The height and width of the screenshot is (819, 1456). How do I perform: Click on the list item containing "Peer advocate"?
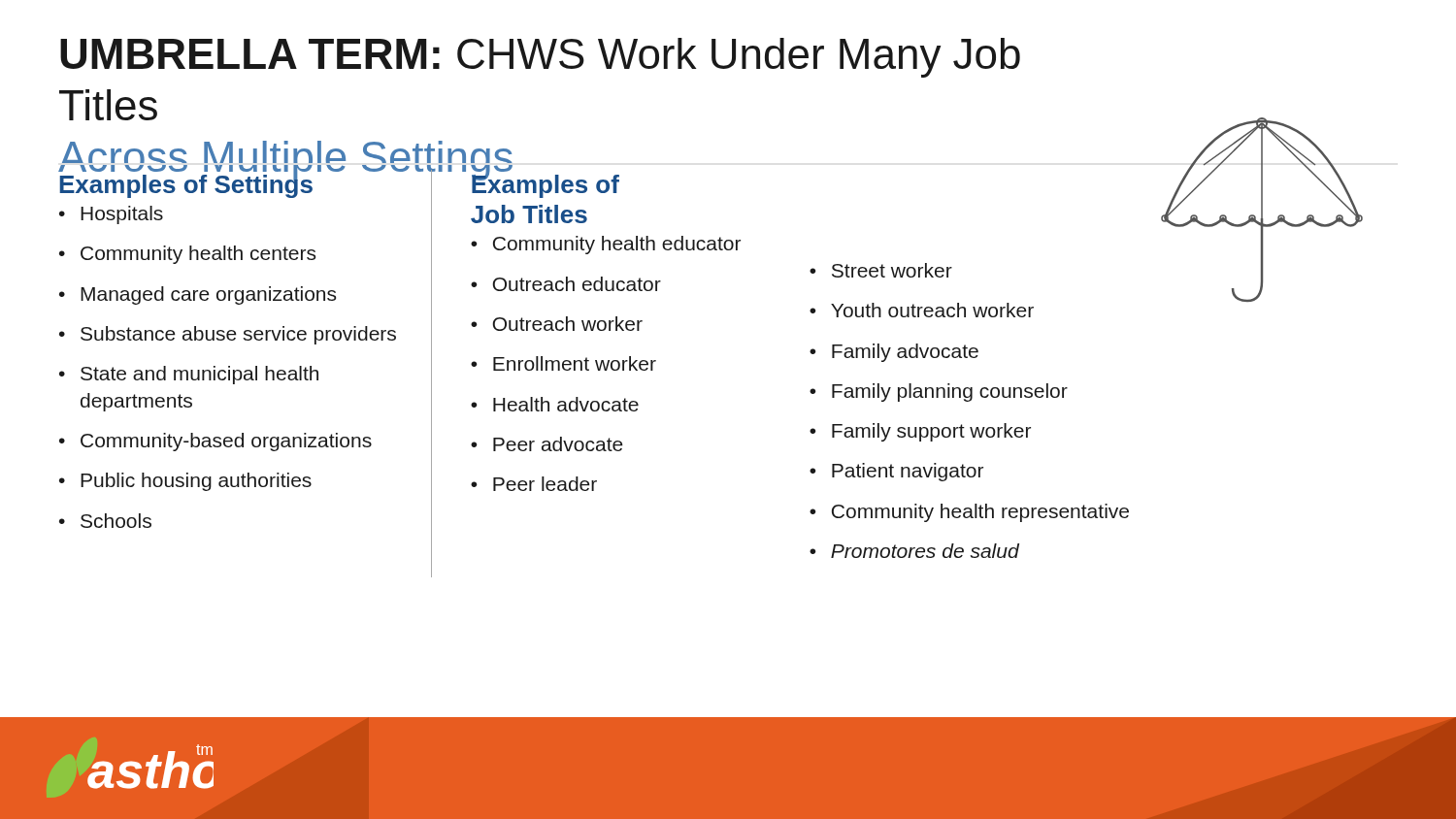(558, 444)
